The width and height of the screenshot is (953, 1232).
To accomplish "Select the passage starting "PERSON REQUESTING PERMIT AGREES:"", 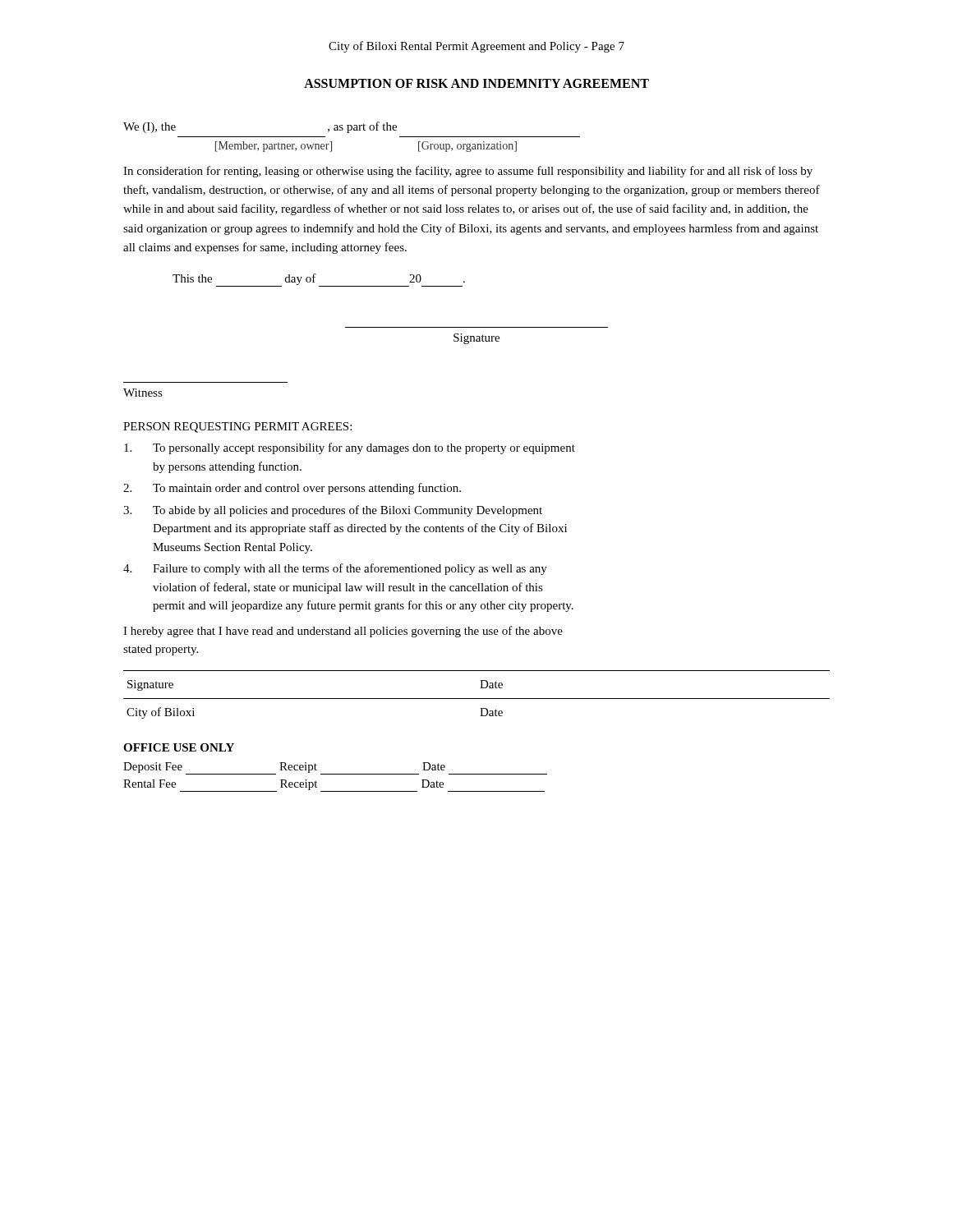I will [238, 426].
